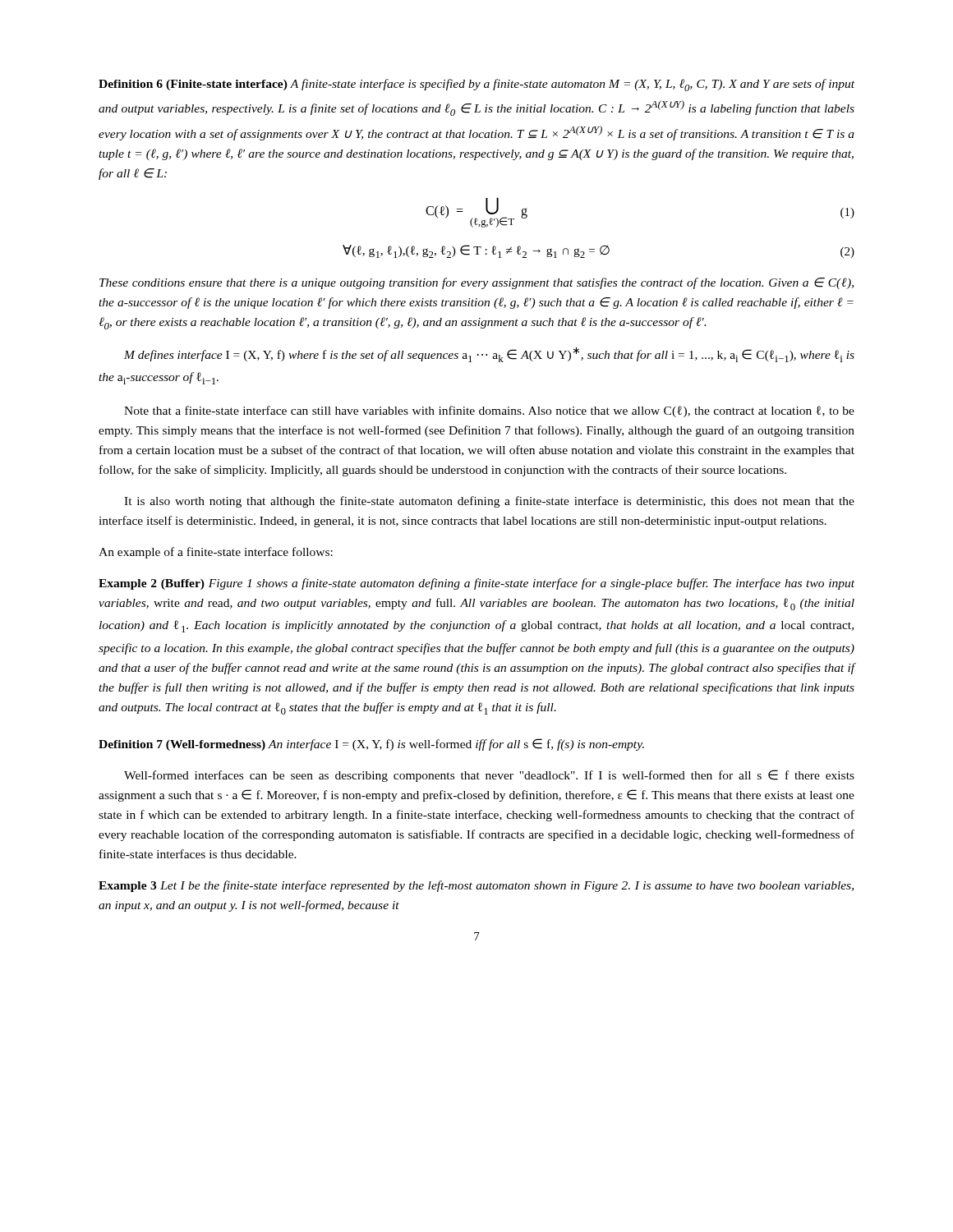Find the element starting "Well-formed interfaces can be seen"
Image resolution: width=953 pixels, height=1232 pixels.
point(476,815)
